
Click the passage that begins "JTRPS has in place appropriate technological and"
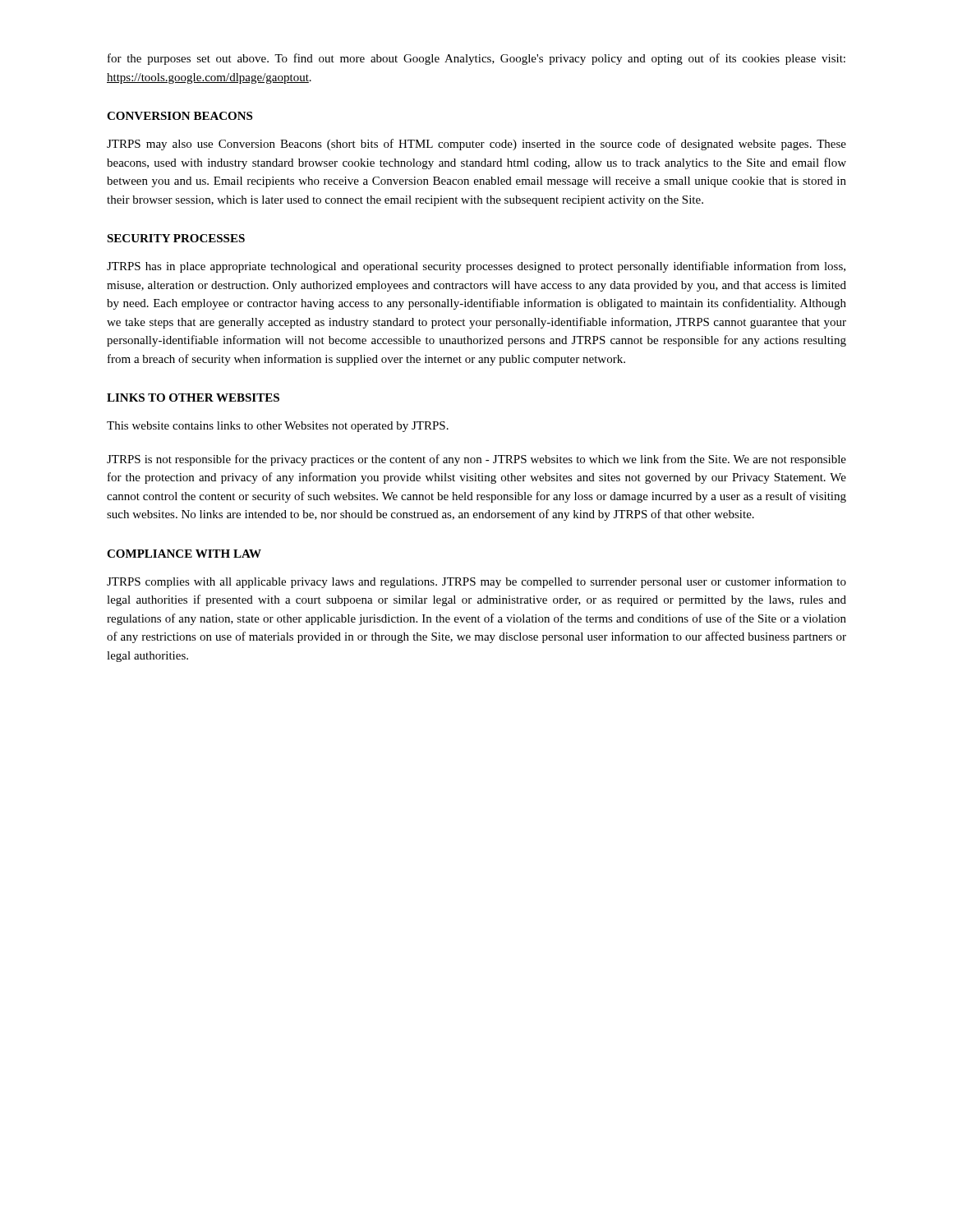click(476, 312)
